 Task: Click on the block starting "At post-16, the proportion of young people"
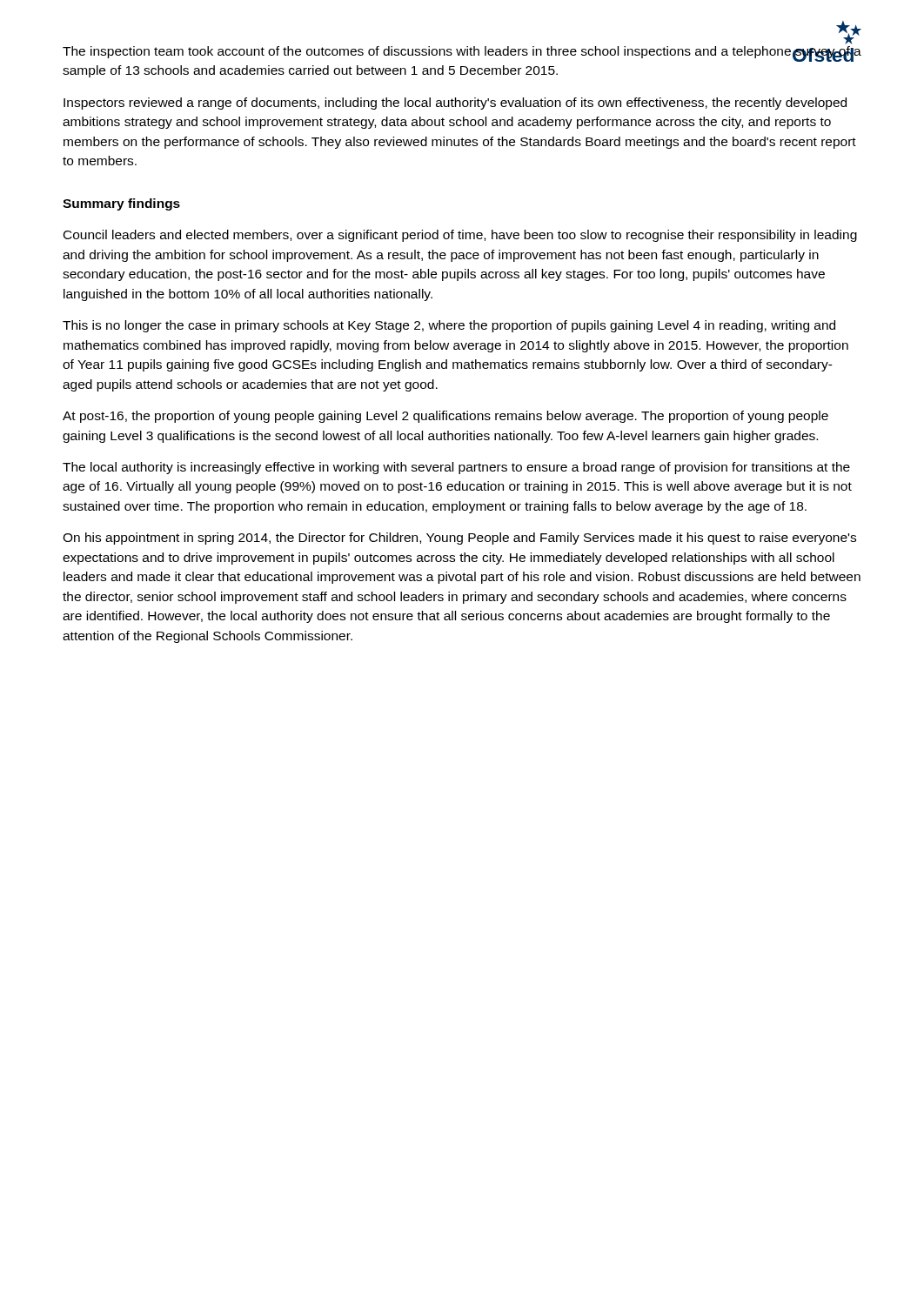[x=446, y=425]
